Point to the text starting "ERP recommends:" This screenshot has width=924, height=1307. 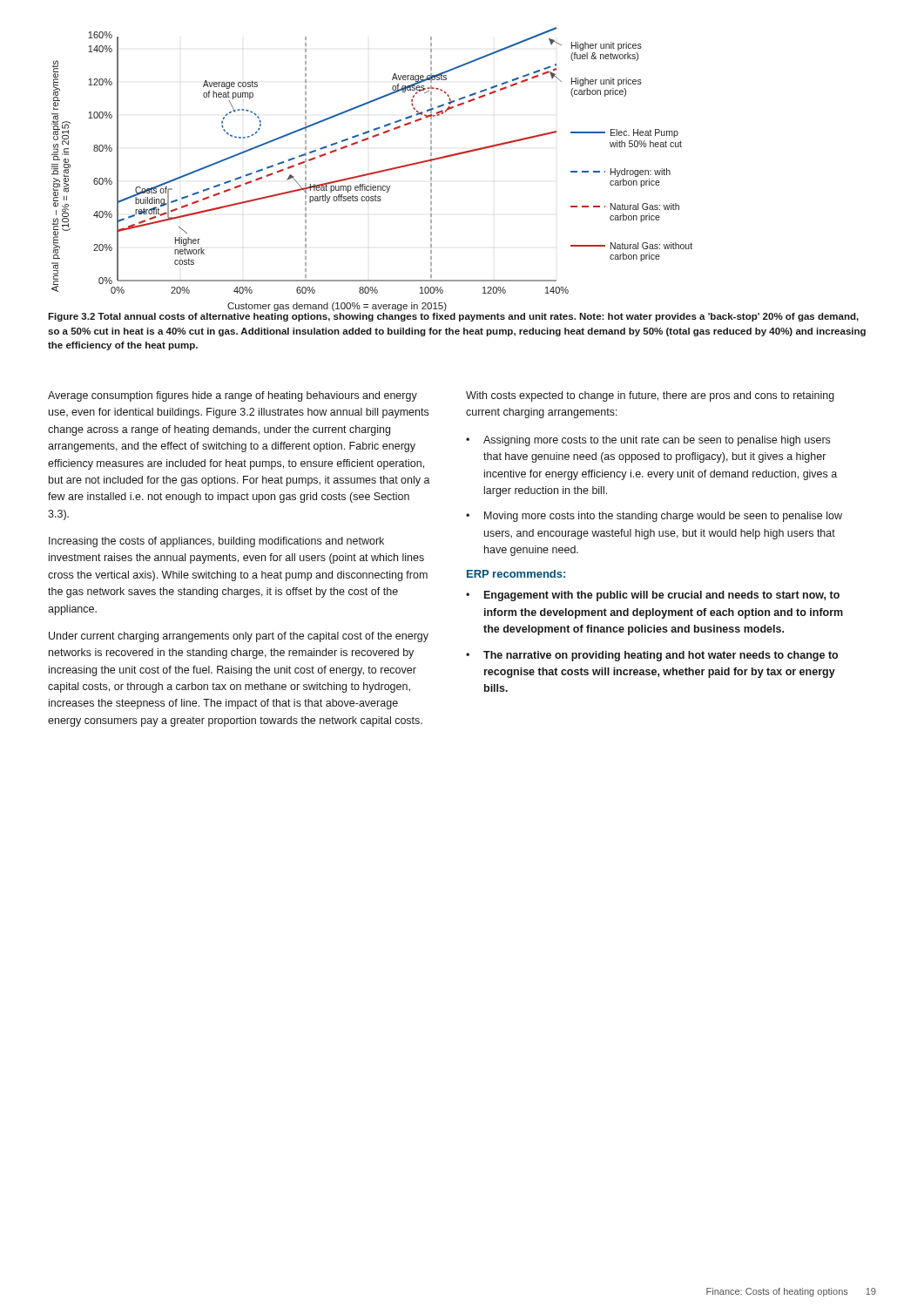tap(516, 574)
